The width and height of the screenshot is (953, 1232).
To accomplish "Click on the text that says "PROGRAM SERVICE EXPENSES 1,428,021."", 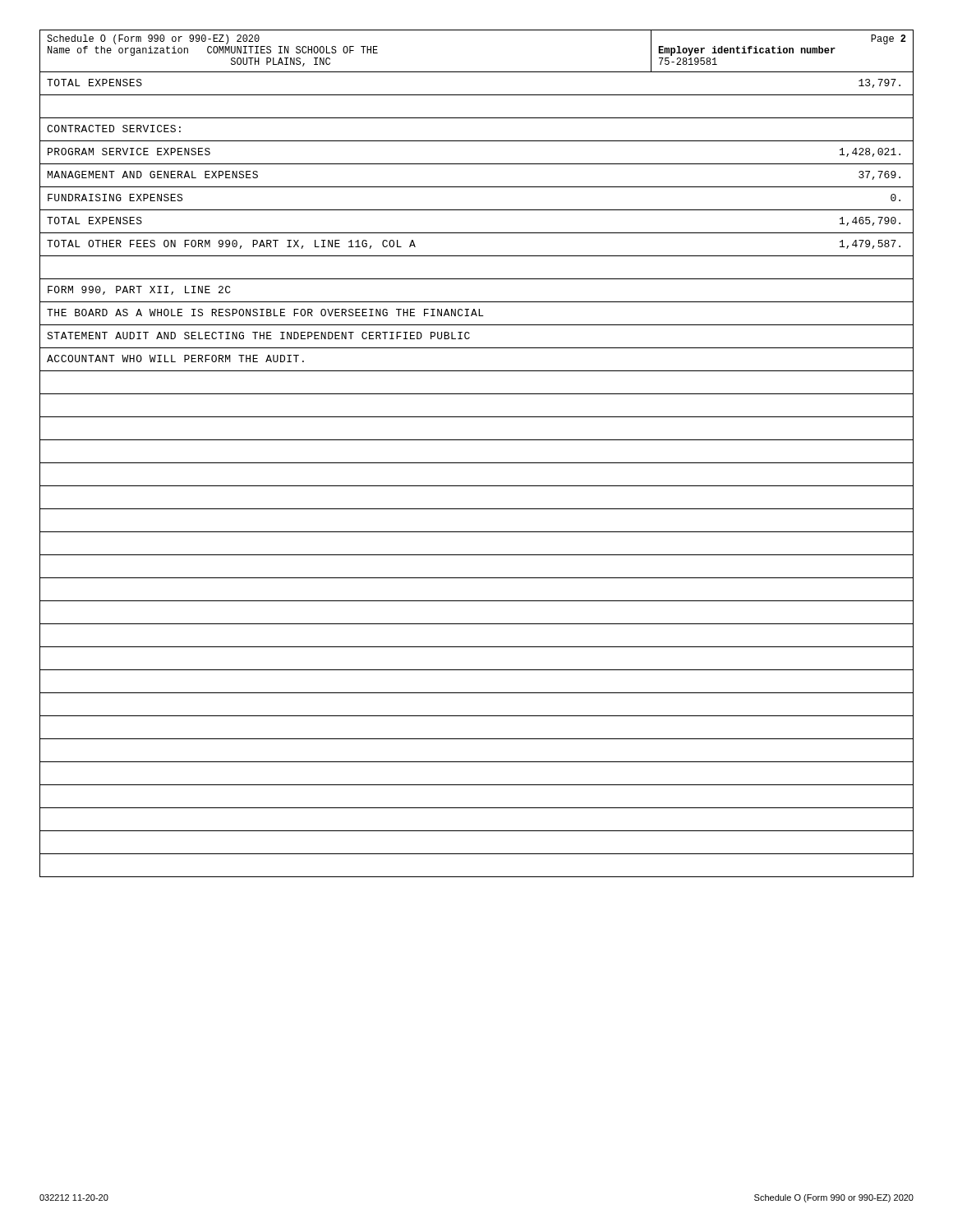I will [x=476, y=153].
